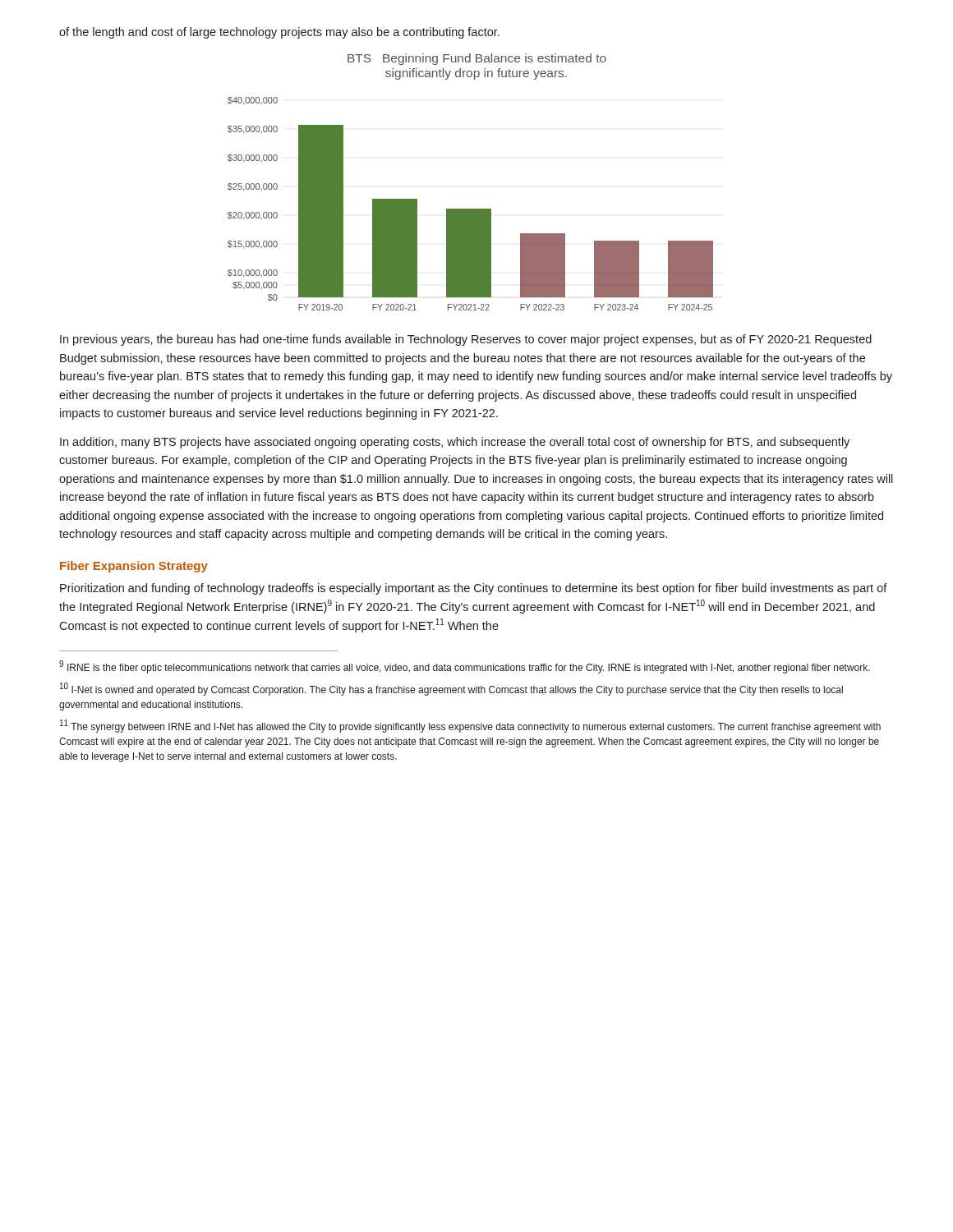953x1232 pixels.
Task: Locate the footnote with the text "9 IRNE is the"
Action: click(x=465, y=666)
